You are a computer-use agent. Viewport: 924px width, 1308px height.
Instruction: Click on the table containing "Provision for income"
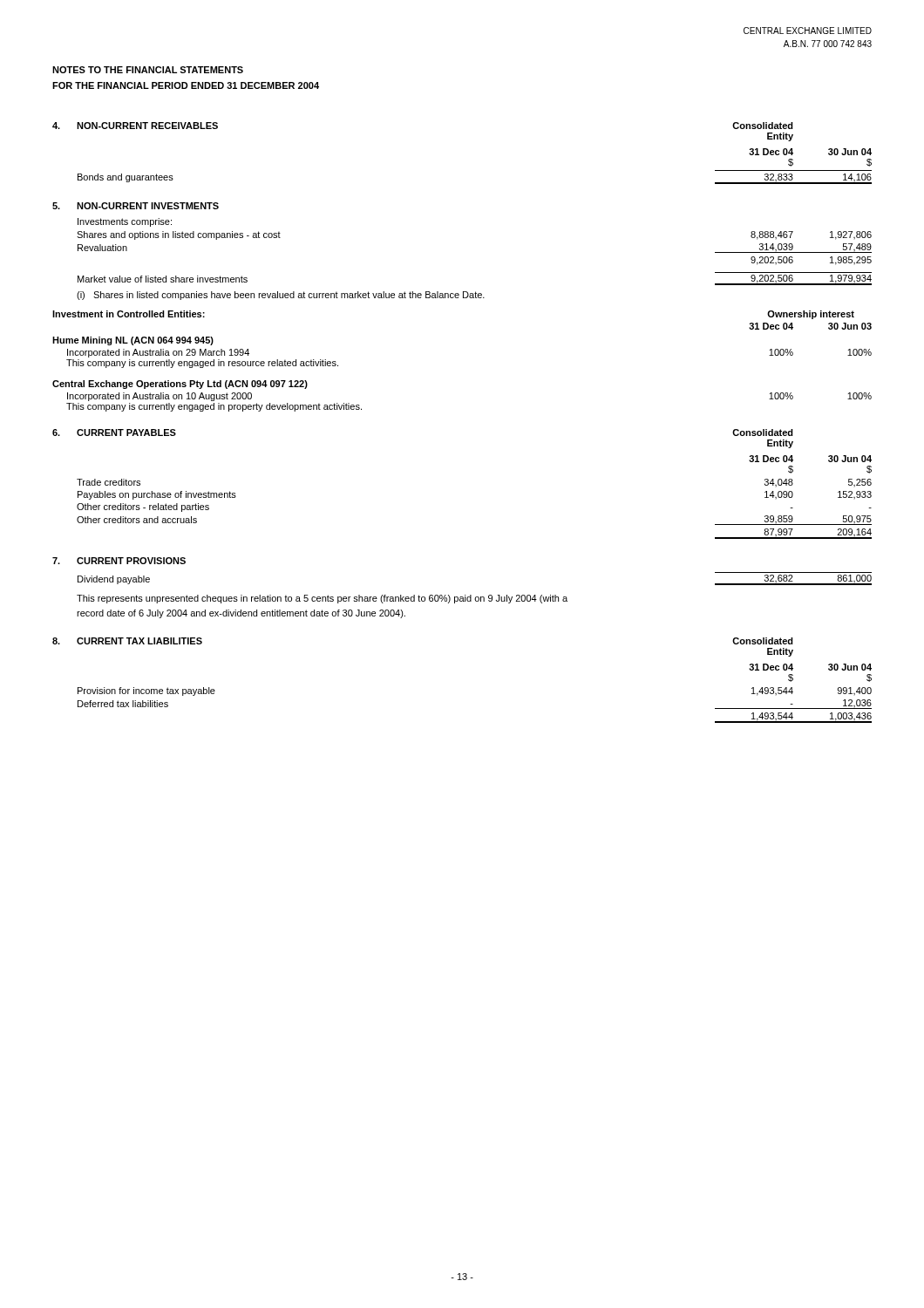(462, 704)
